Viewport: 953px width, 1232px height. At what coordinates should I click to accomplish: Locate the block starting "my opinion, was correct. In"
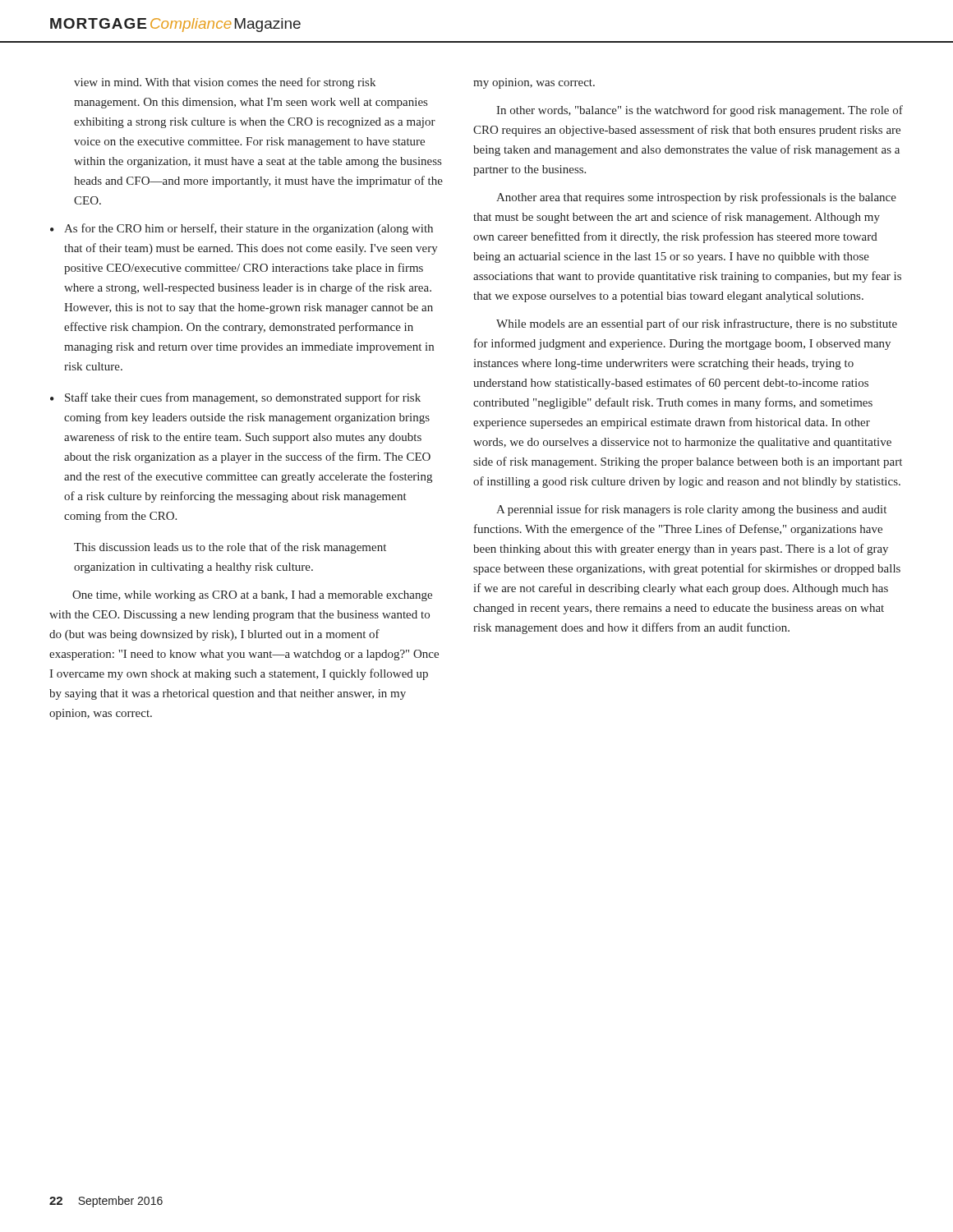(688, 355)
